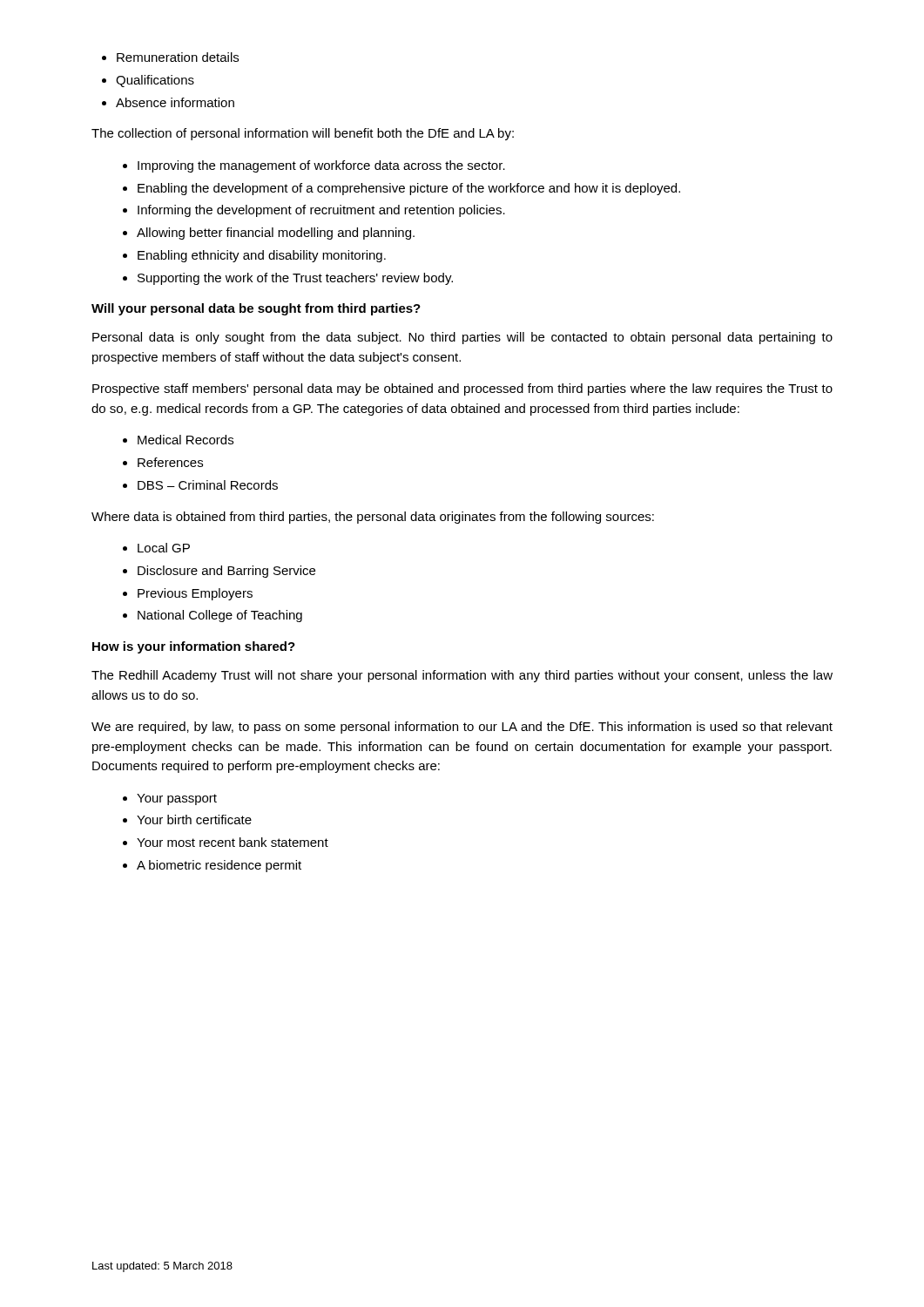924x1307 pixels.
Task: Point to the region starting "Remuneration details"
Action: point(178,57)
